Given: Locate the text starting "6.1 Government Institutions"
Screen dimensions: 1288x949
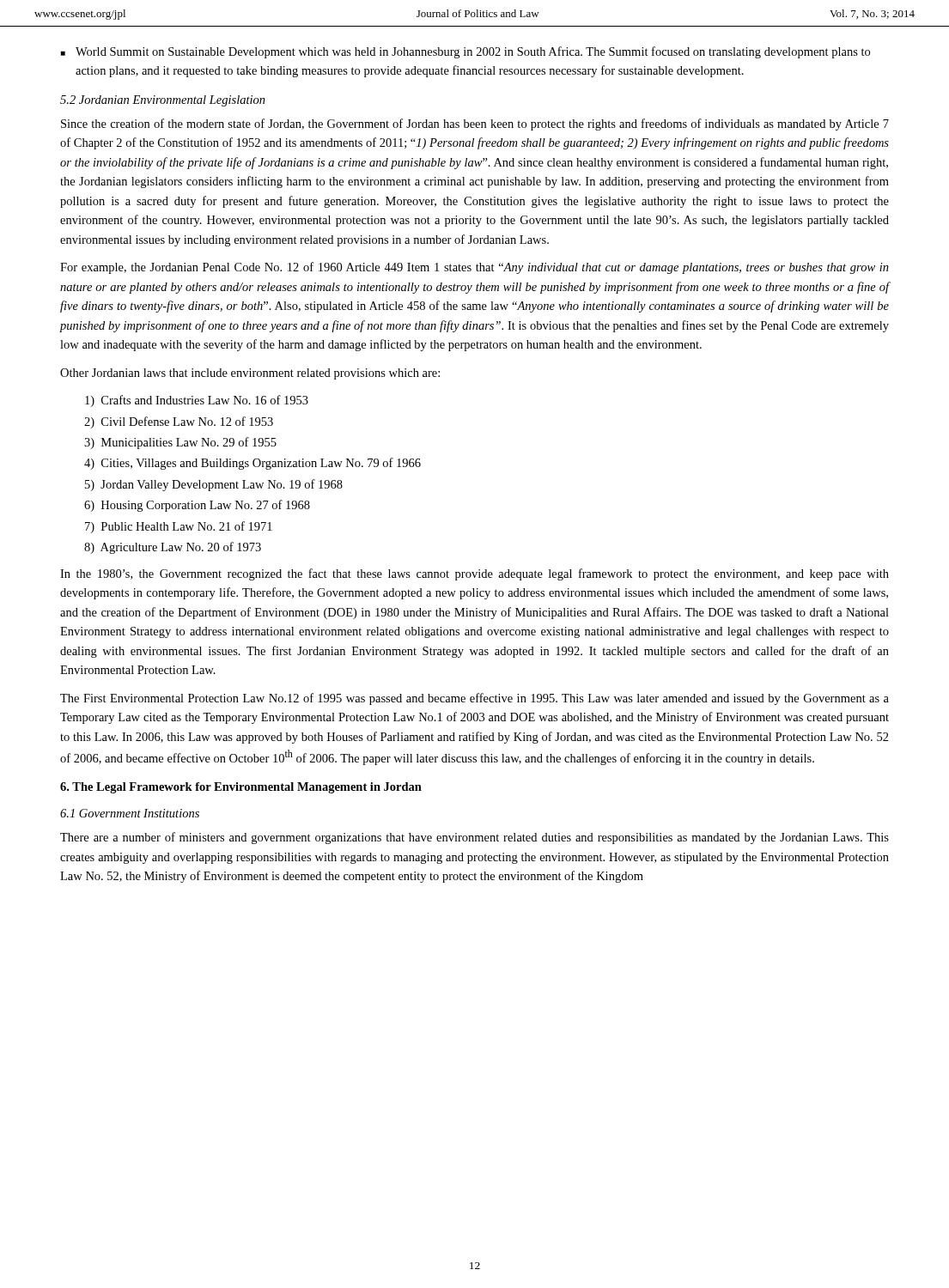Looking at the screenshot, I should [x=130, y=813].
